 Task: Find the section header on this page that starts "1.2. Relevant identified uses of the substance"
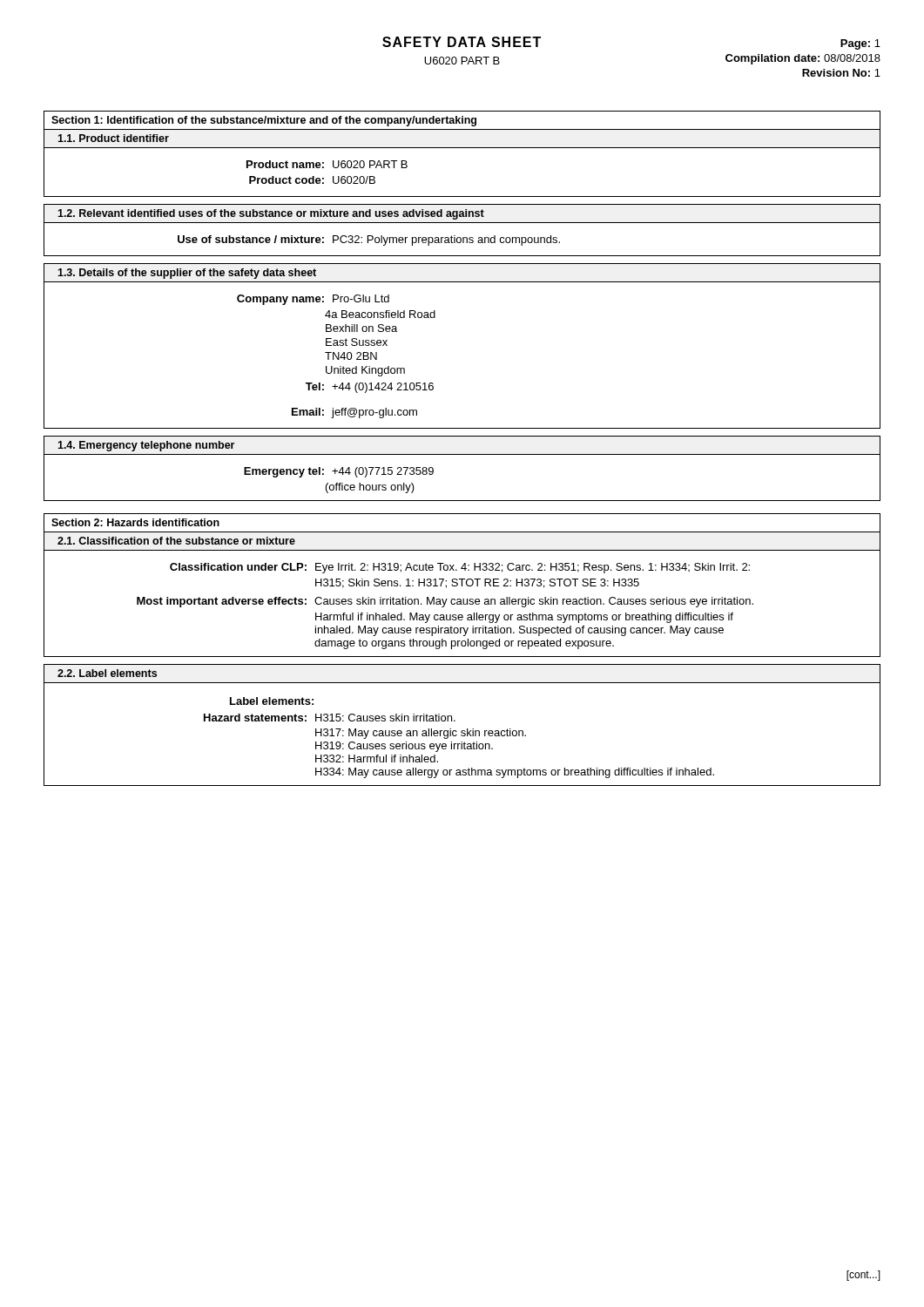(x=268, y=213)
